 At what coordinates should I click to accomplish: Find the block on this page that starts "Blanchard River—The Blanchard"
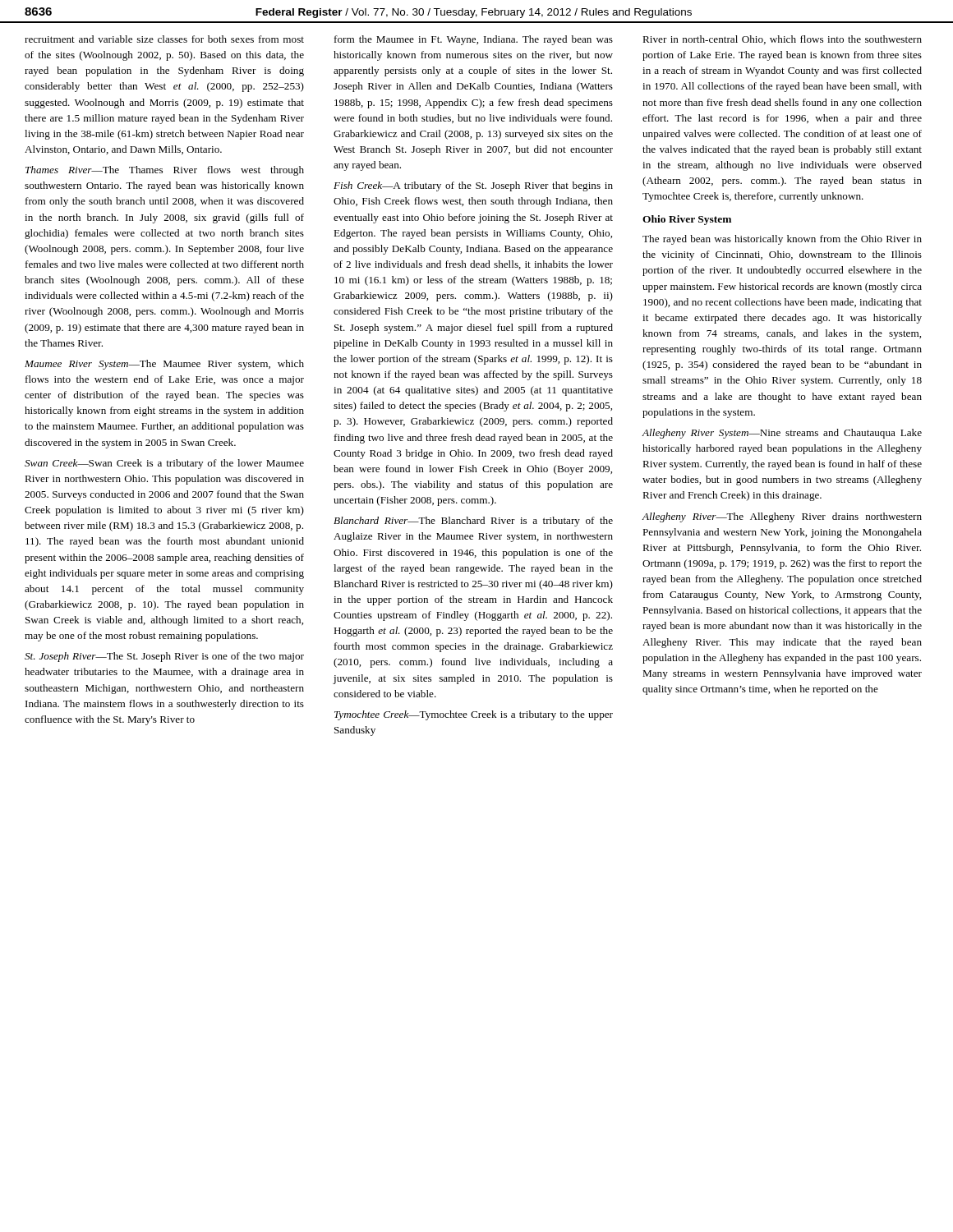click(x=473, y=607)
